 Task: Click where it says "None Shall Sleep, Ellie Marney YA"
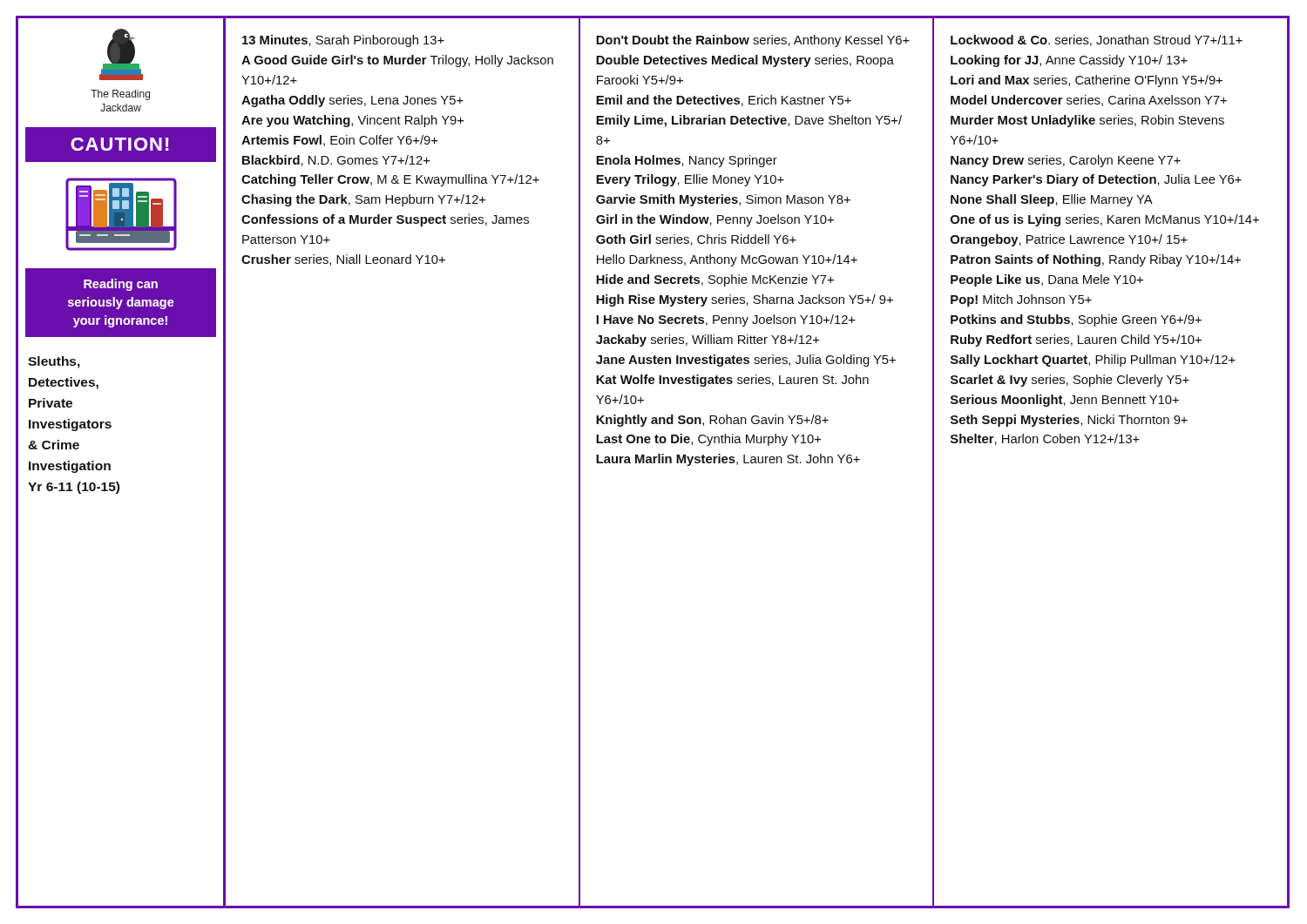coord(1051,200)
